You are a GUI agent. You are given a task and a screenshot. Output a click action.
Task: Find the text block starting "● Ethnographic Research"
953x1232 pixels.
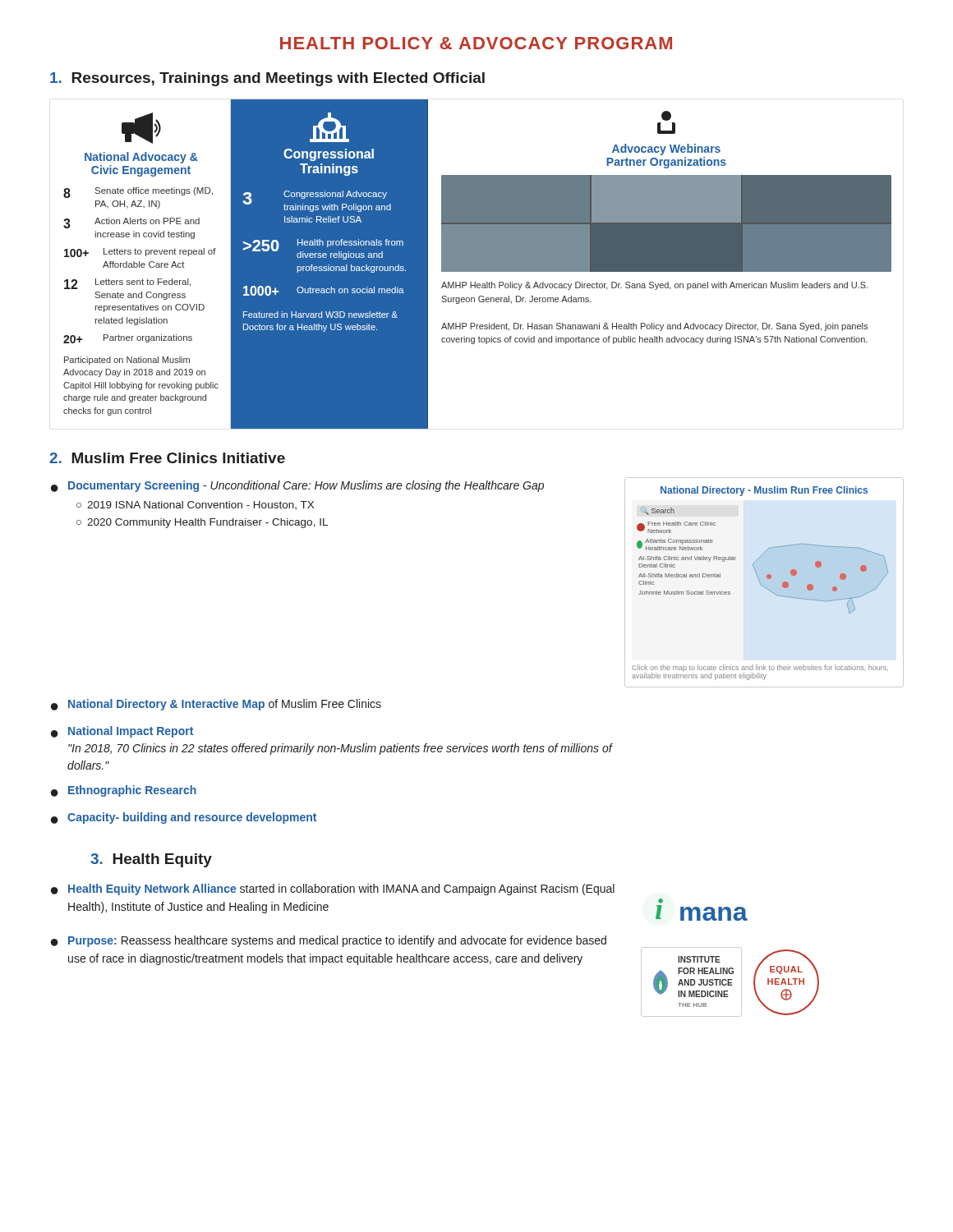(x=123, y=792)
